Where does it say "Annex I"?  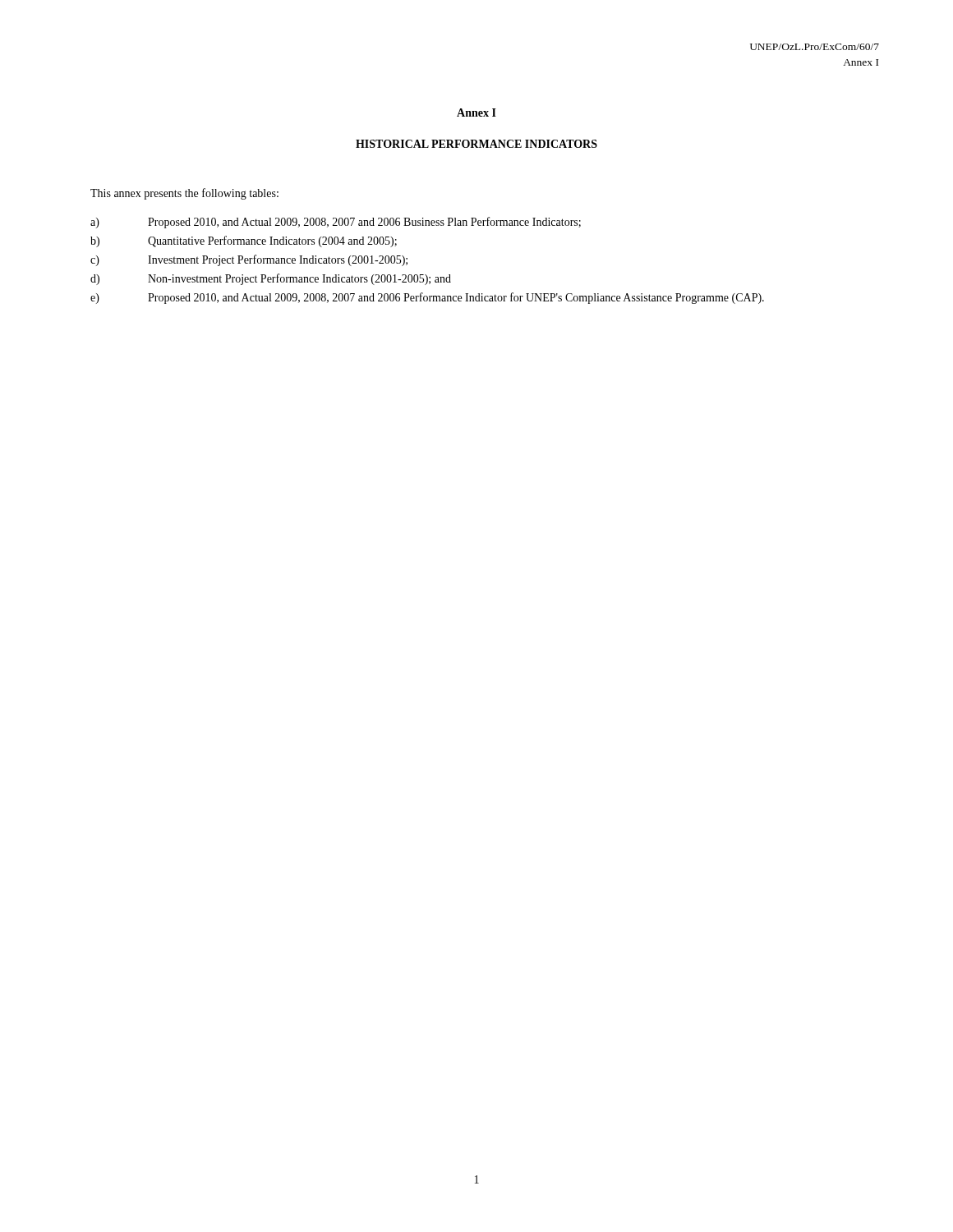(x=476, y=113)
